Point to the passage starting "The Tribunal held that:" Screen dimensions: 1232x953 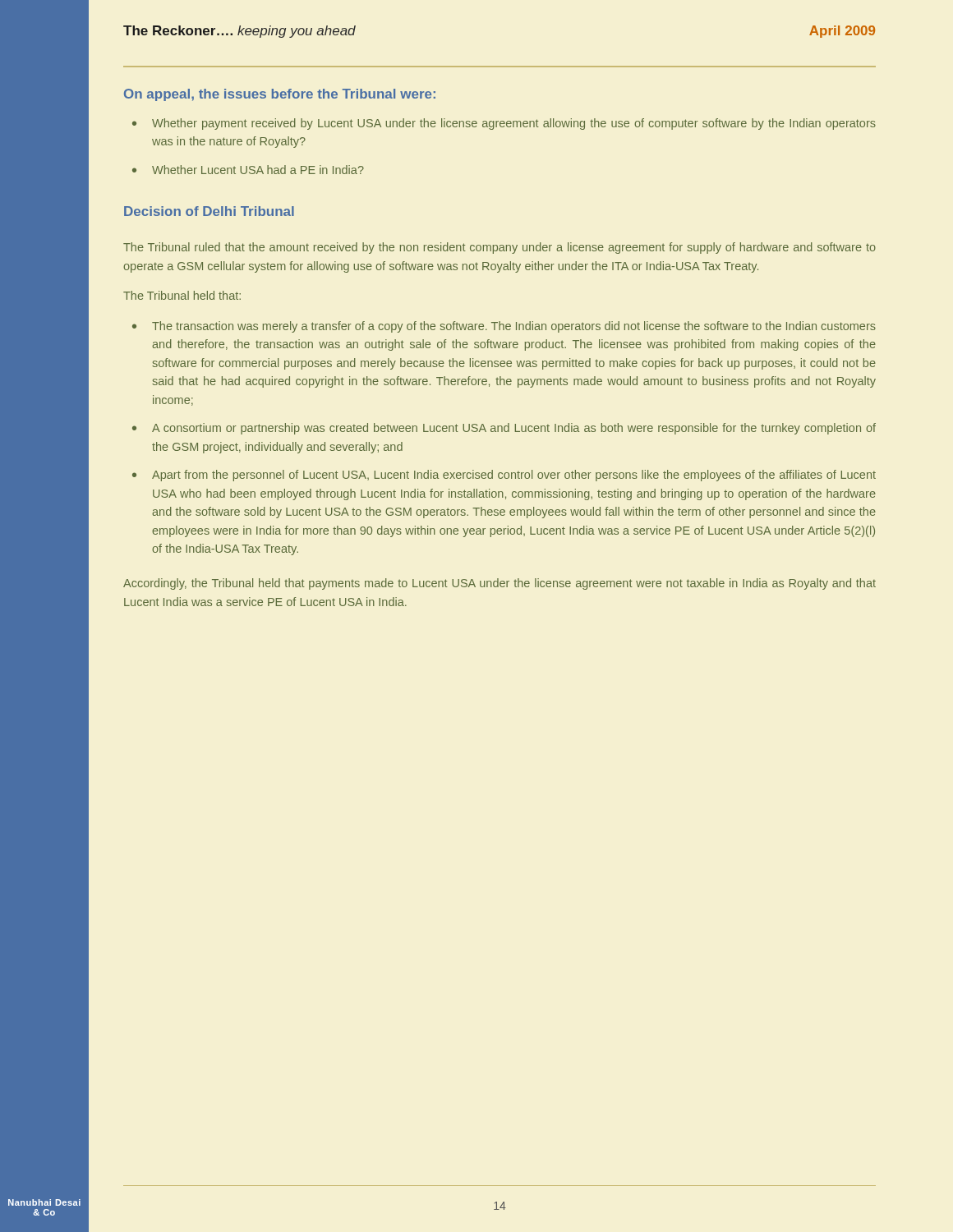point(182,296)
